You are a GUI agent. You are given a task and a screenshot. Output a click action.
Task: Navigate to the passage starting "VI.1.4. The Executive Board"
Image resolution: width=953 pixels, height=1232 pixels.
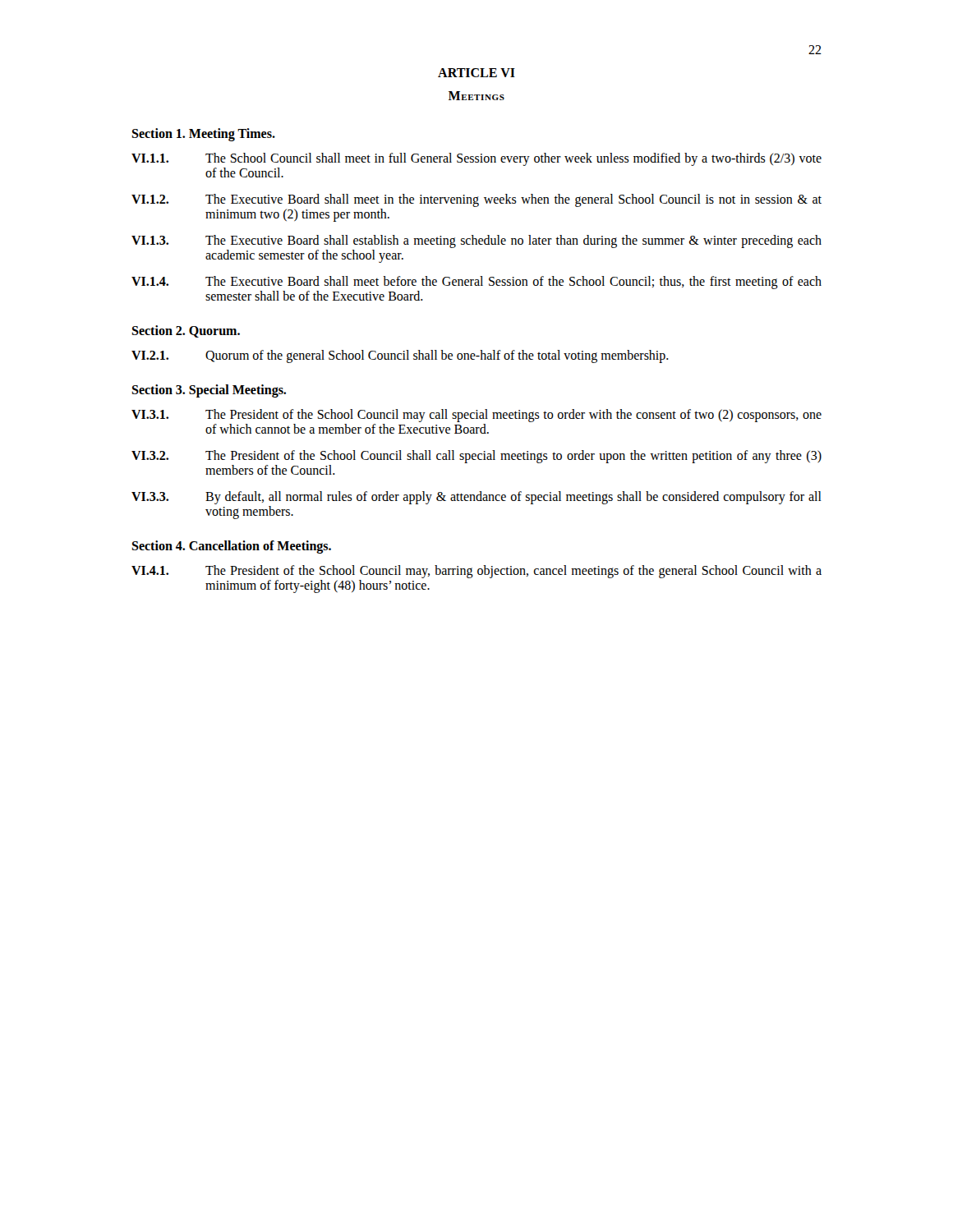(x=476, y=289)
